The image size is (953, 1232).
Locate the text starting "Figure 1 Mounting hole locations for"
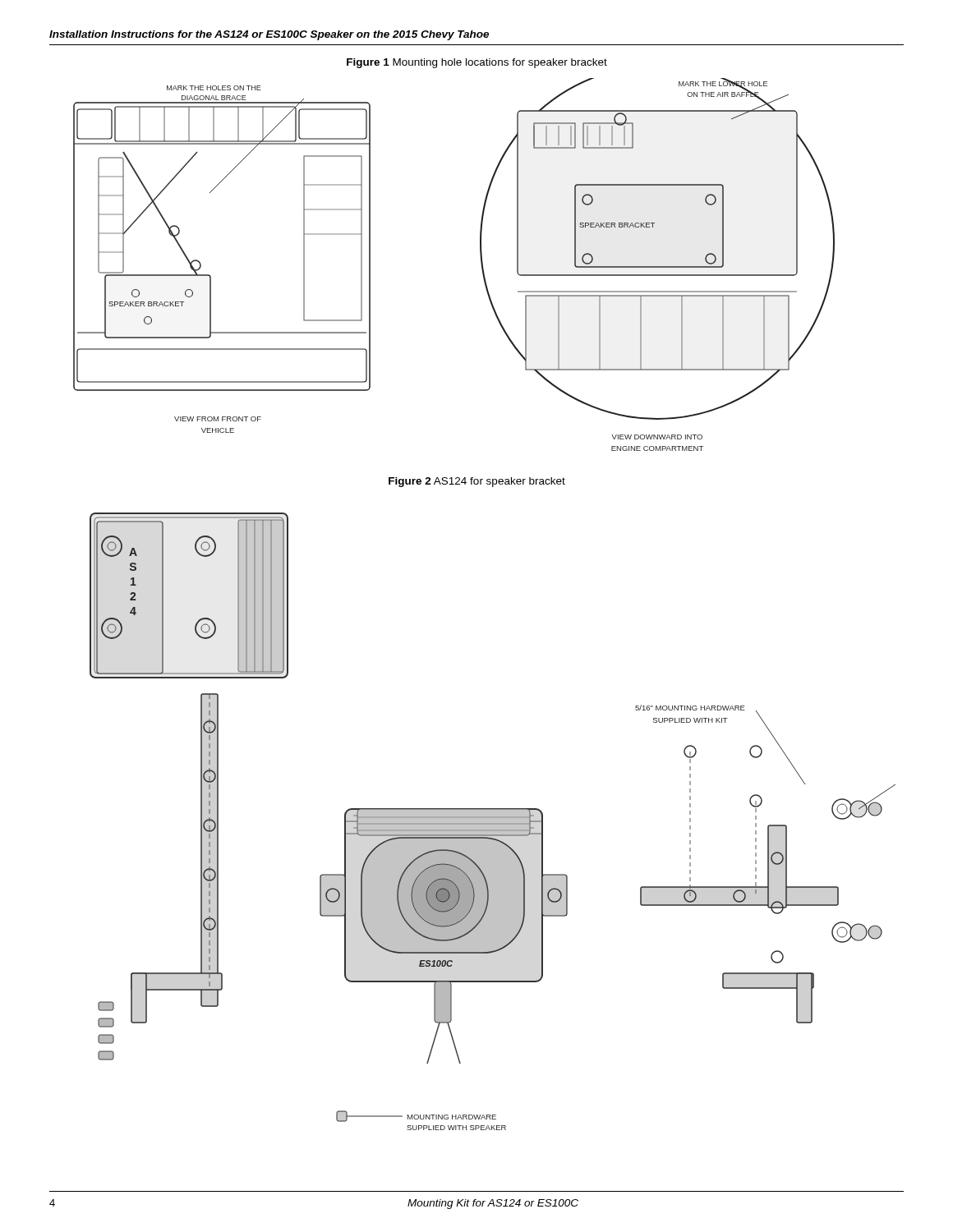coord(476,62)
